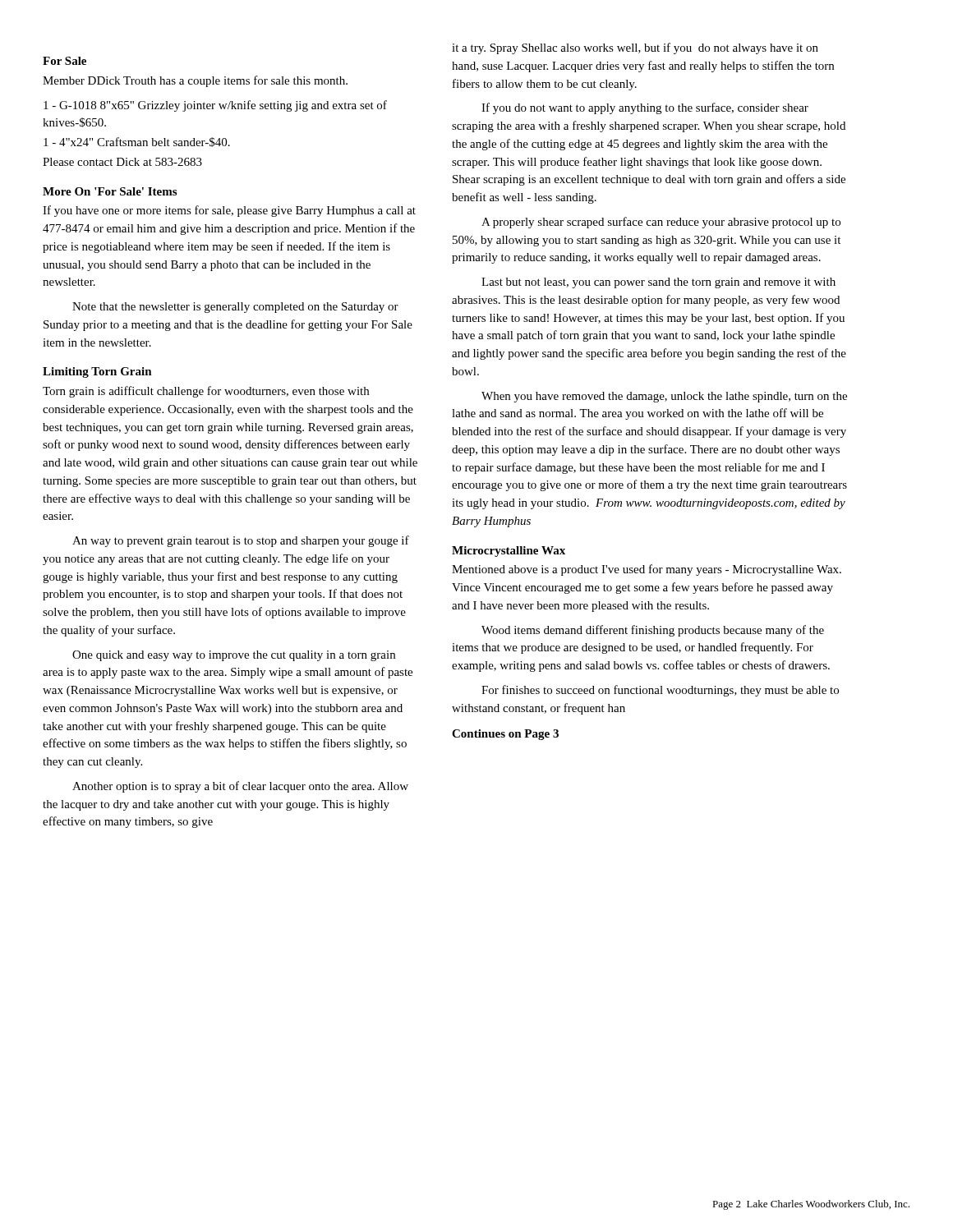The width and height of the screenshot is (953, 1232).
Task: Select the text block containing "Torn grain is adifficult"
Action: point(230,453)
